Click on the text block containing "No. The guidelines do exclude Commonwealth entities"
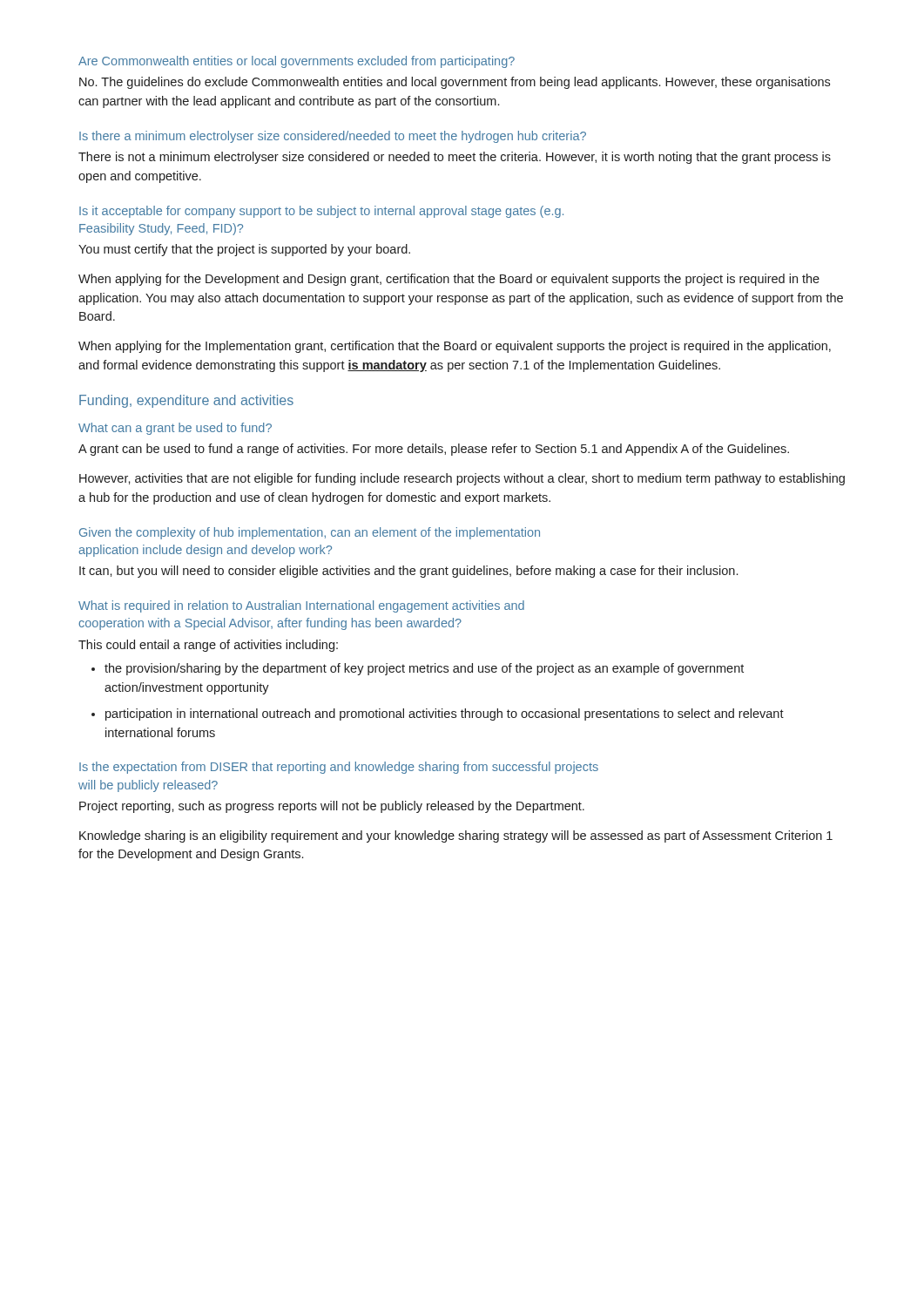 tap(455, 92)
